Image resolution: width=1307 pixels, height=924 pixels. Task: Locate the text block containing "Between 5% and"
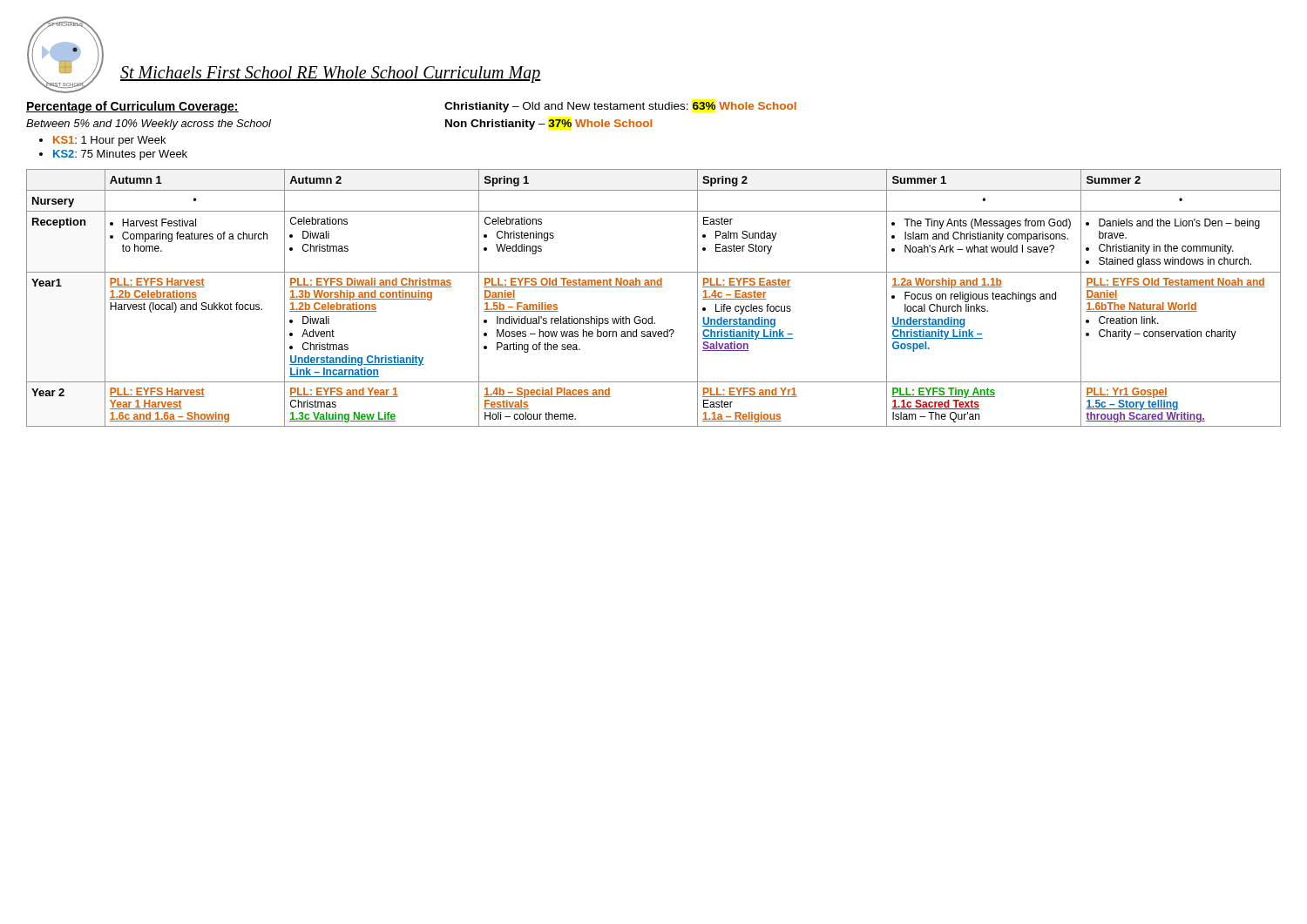tap(148, 123)
